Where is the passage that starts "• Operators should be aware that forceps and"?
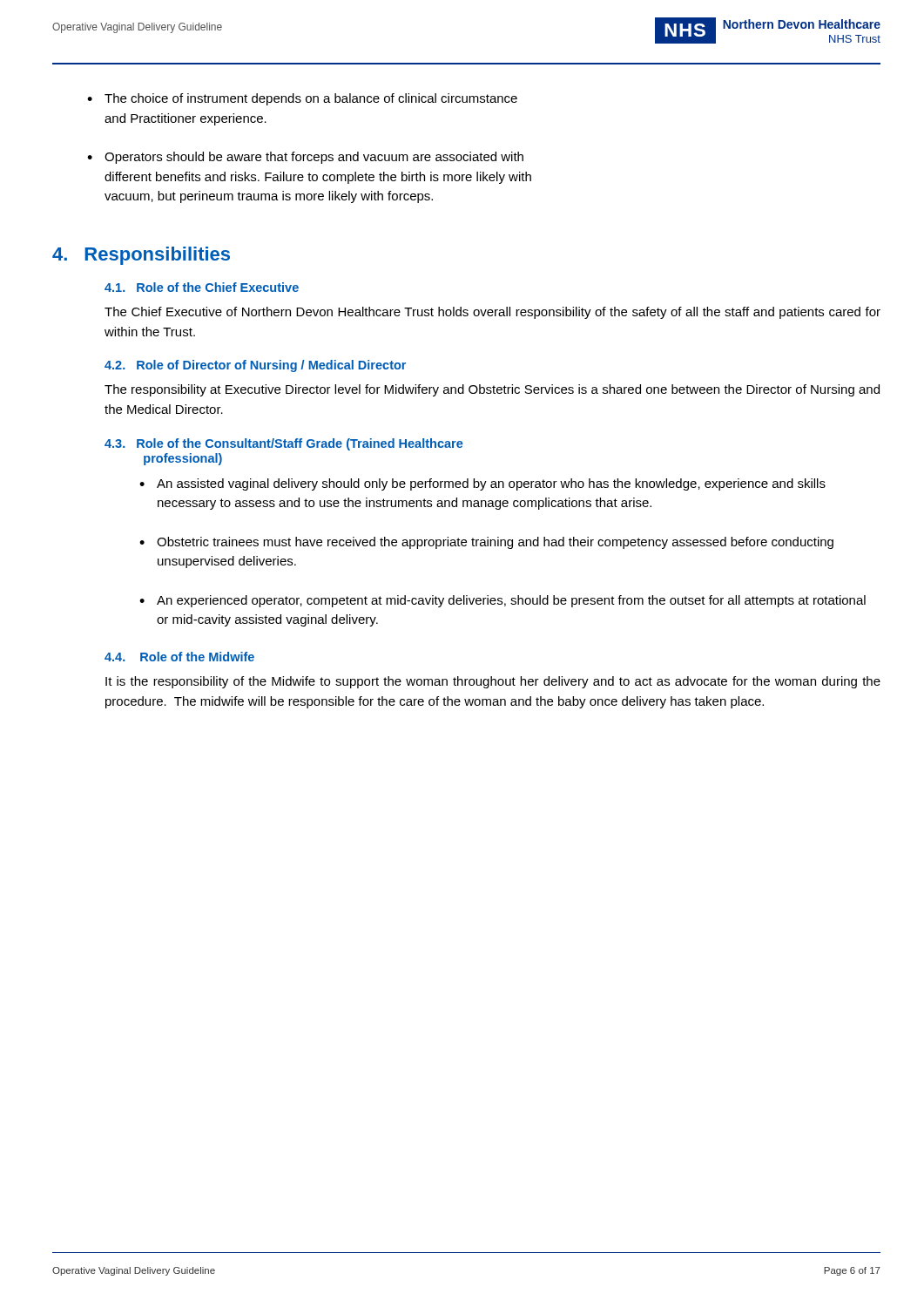 coord(310,177)
